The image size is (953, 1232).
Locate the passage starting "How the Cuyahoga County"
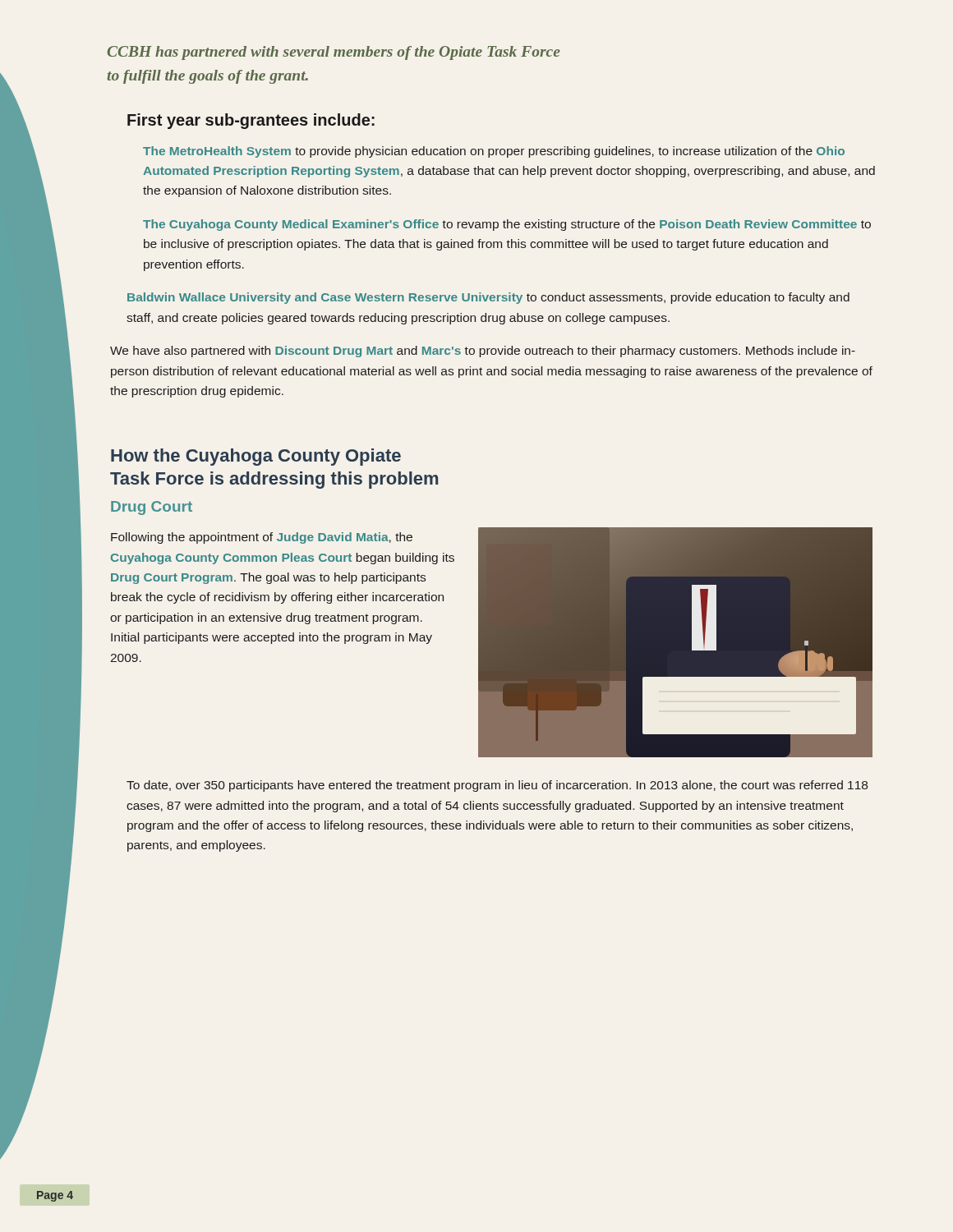tap(275, 467)
